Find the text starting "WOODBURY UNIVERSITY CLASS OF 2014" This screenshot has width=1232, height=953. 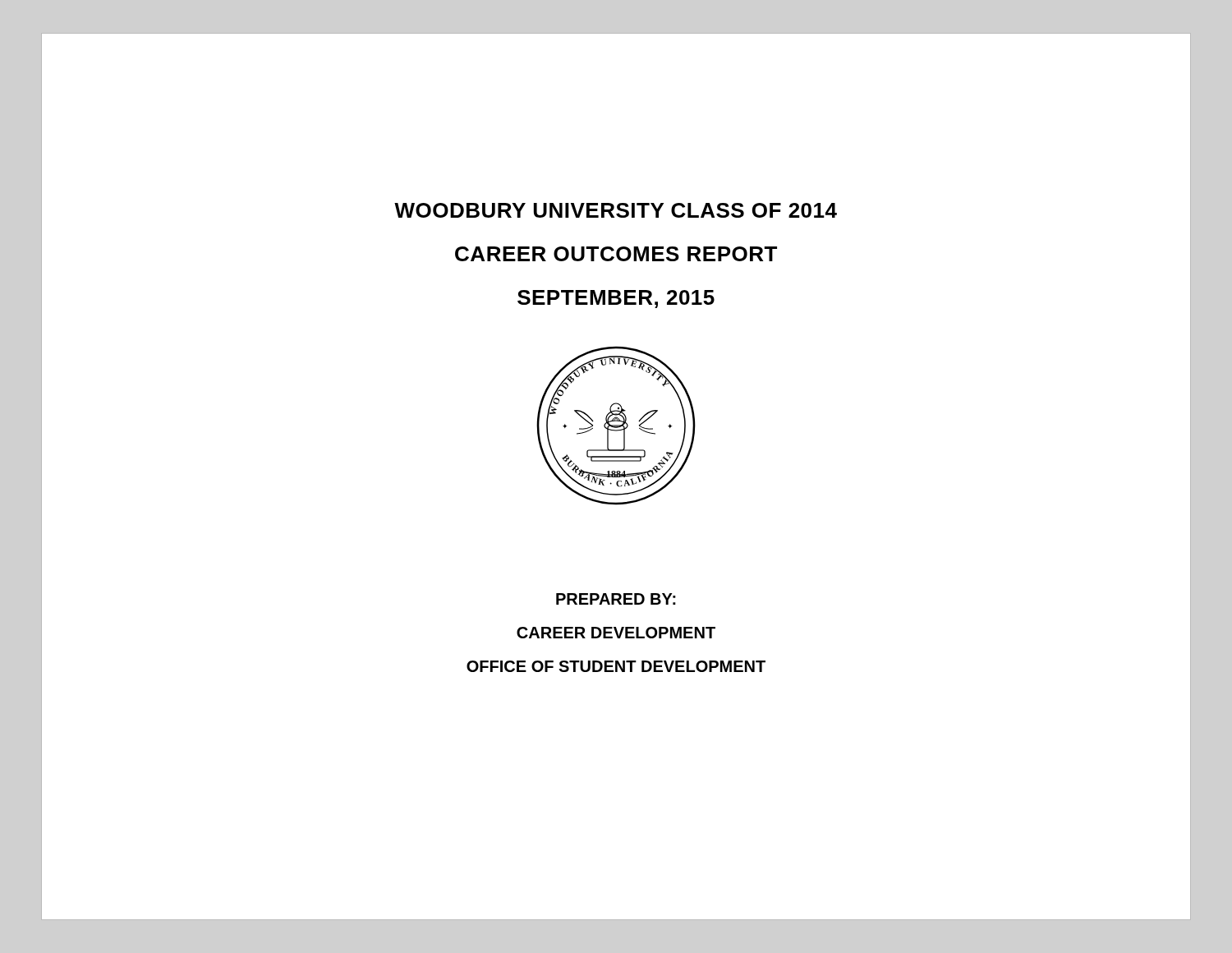[616, 210]
